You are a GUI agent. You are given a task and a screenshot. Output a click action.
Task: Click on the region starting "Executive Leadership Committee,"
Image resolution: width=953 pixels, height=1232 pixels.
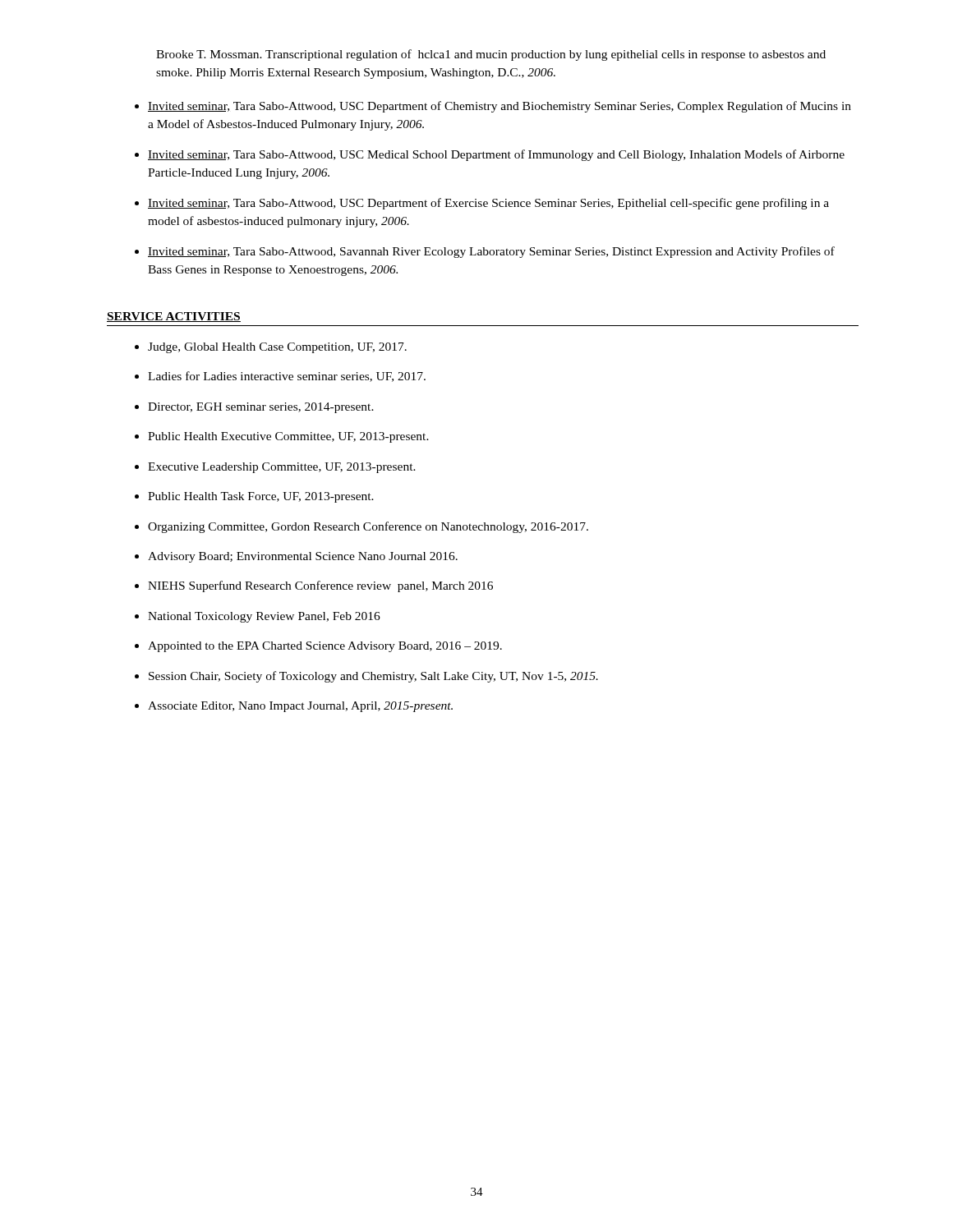(x=282, y=466)
